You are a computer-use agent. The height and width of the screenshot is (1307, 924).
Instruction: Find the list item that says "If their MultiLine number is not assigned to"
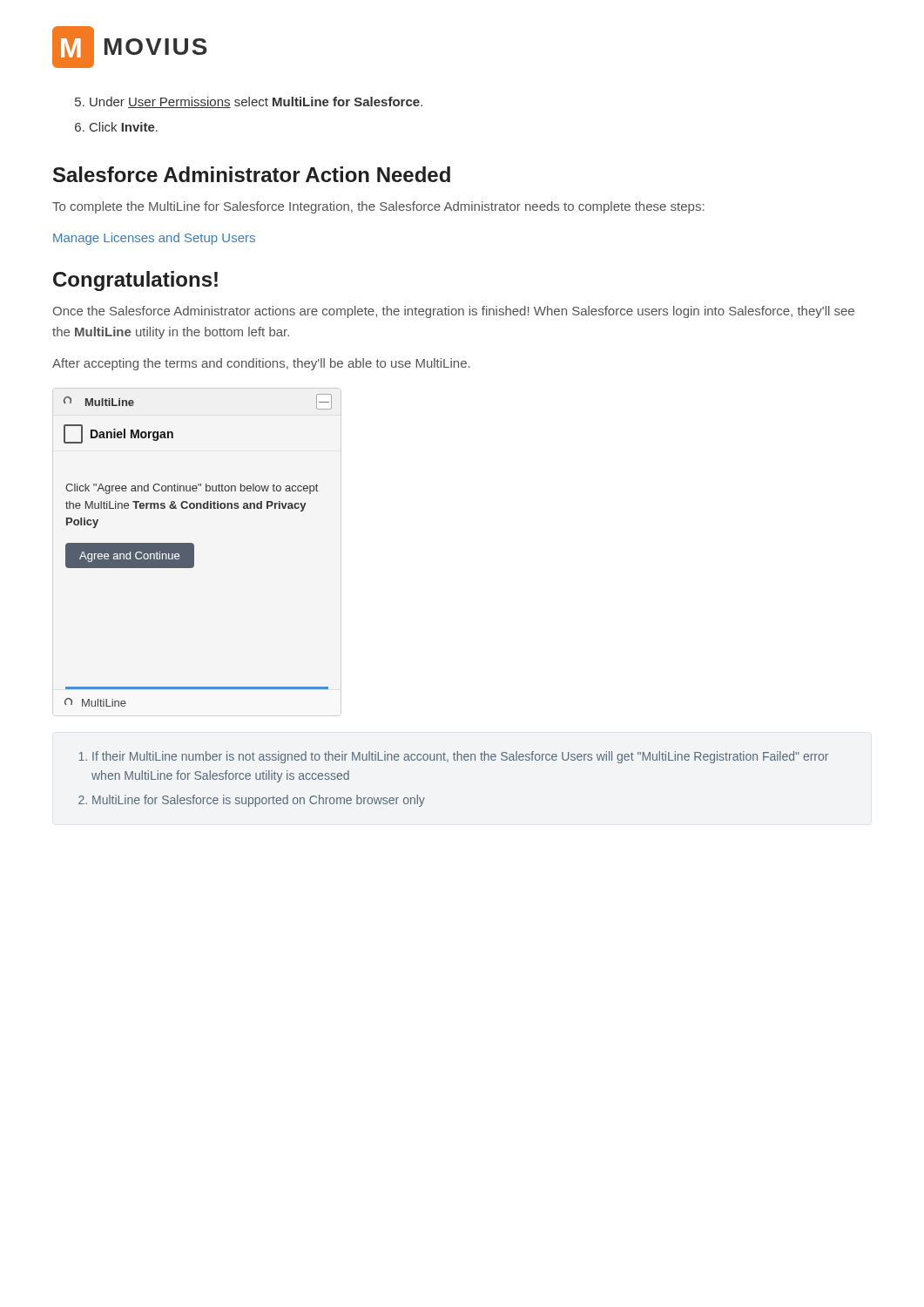[460, 766]
